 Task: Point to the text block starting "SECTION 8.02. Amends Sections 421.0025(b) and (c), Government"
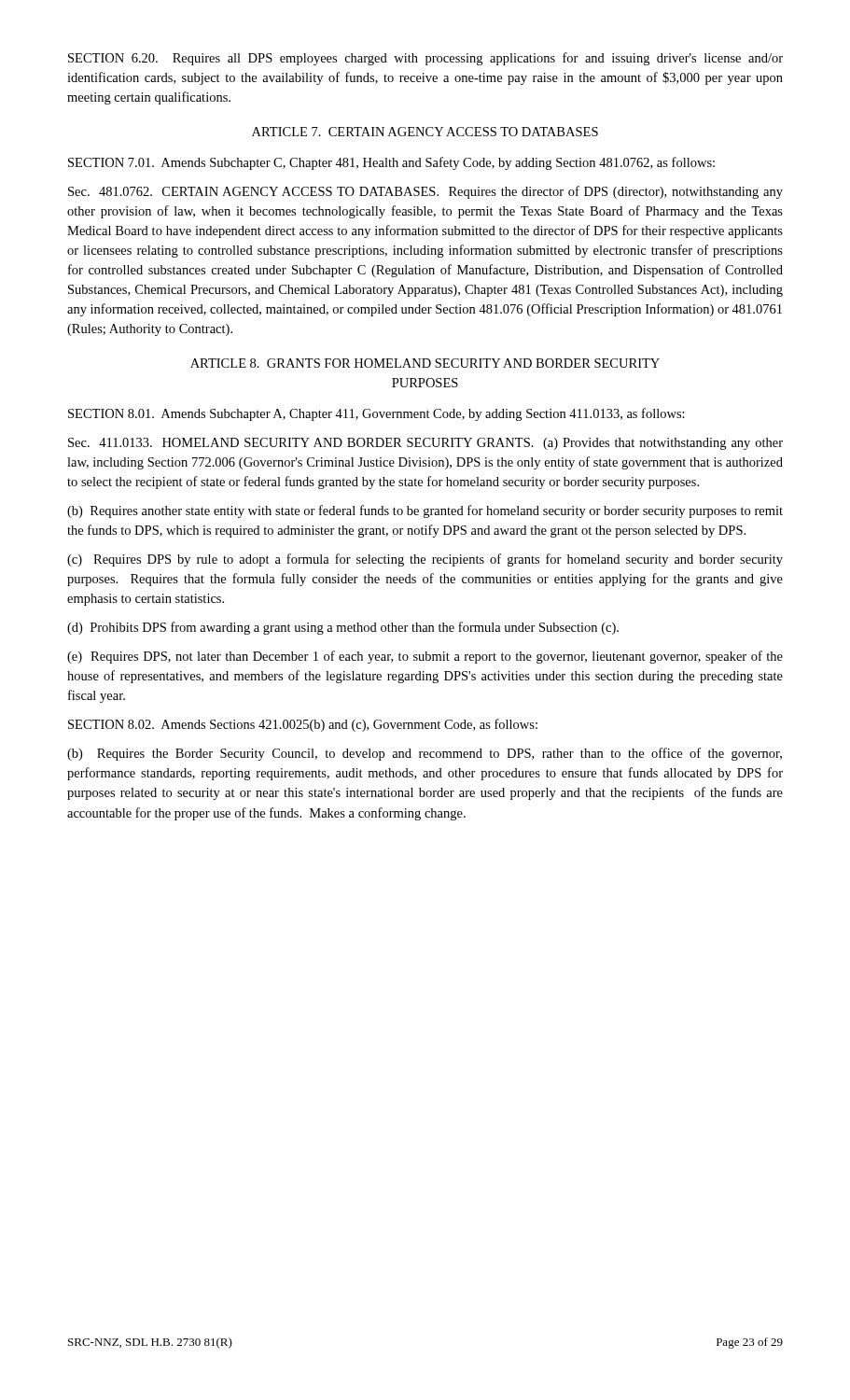(303, 725)
